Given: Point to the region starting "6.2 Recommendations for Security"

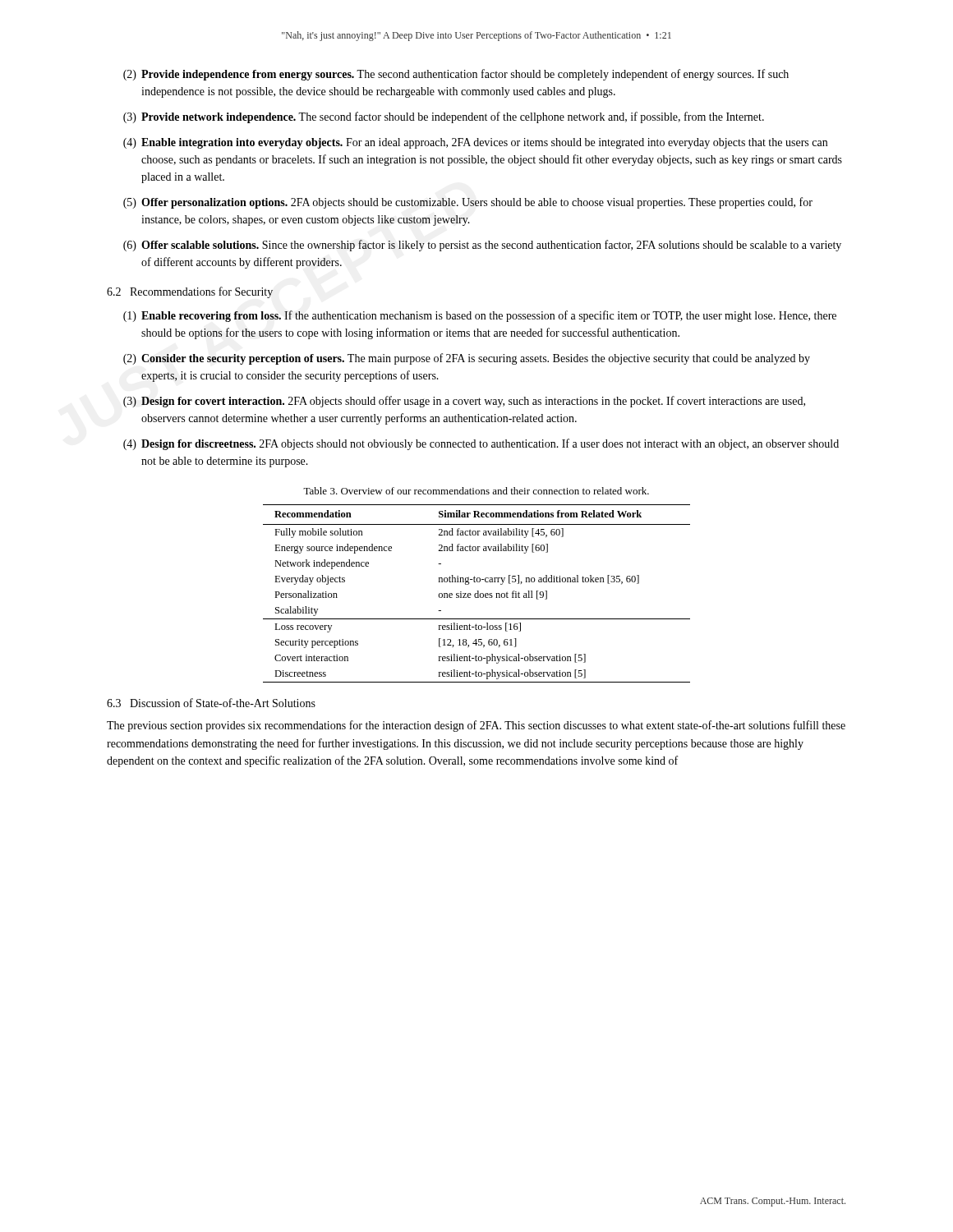Looking at the screenshot, I should 190,292.
